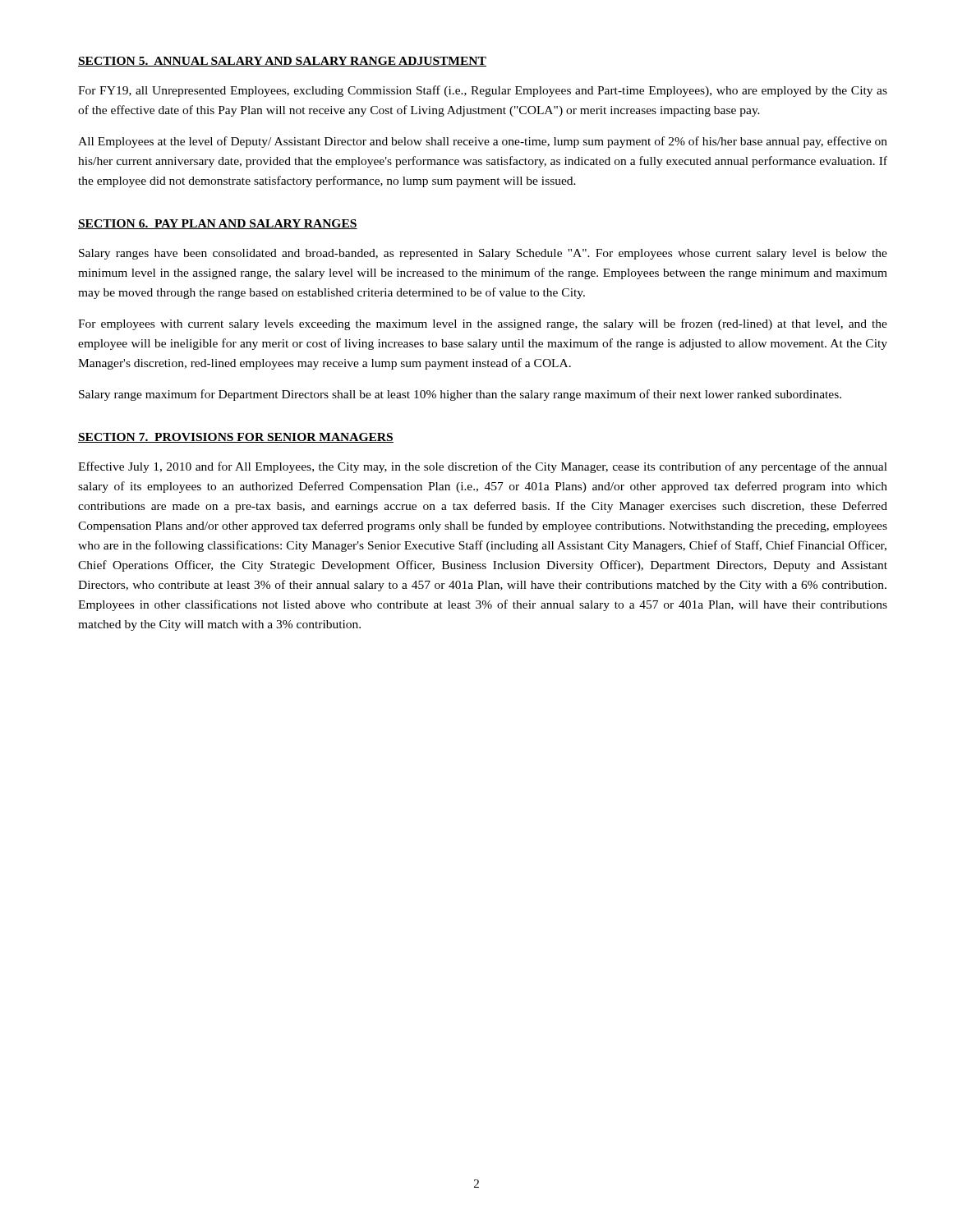Viewport: 953px width, 1232px height.
Task: Select the text block containing "All Employees at the level"
Action: 483,161
